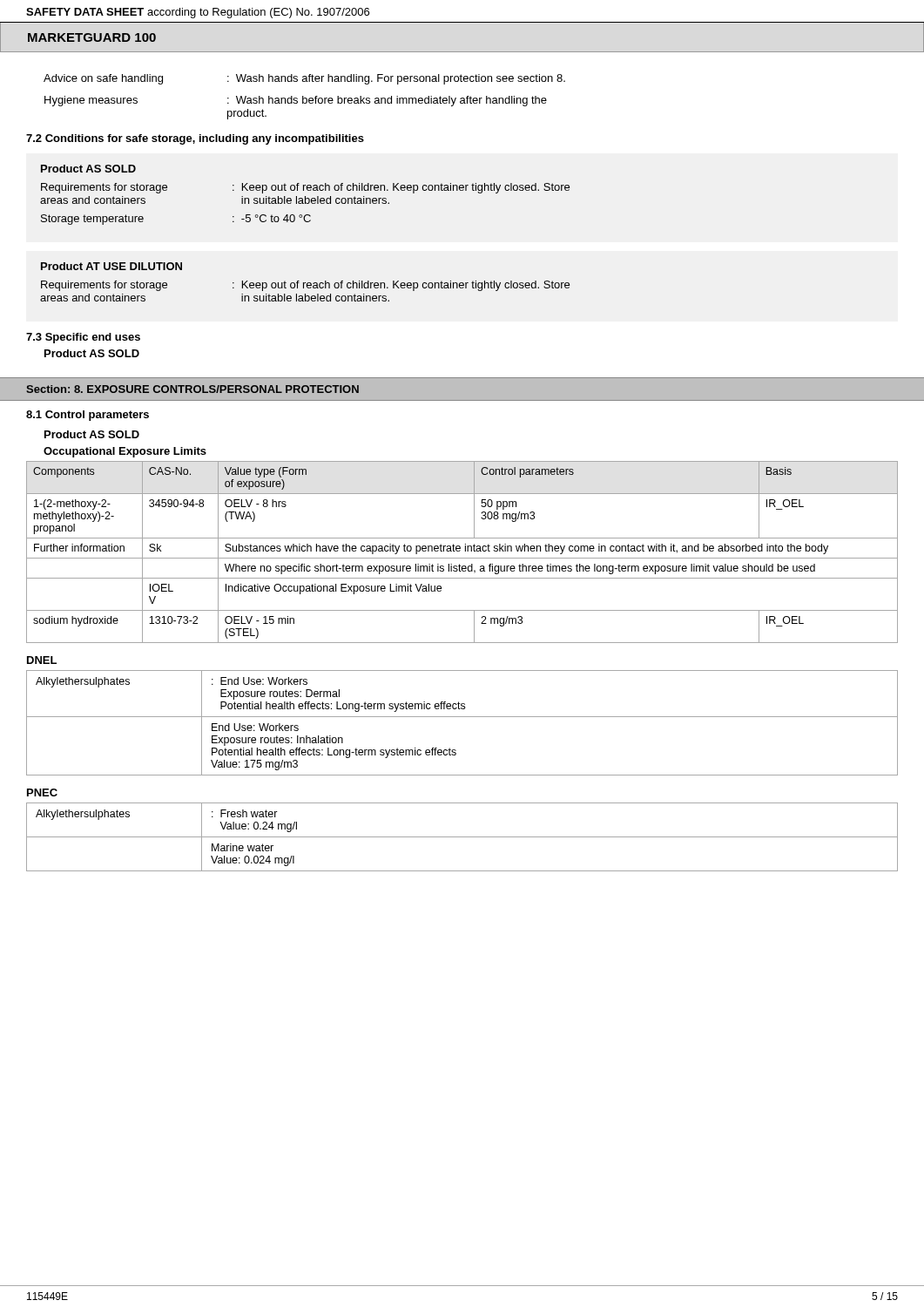Locate the text with the text "Occupational Exposure Limits"
Image resolution: width=924 pixels, height=1307 pixels.
click(x=125, y=451)
